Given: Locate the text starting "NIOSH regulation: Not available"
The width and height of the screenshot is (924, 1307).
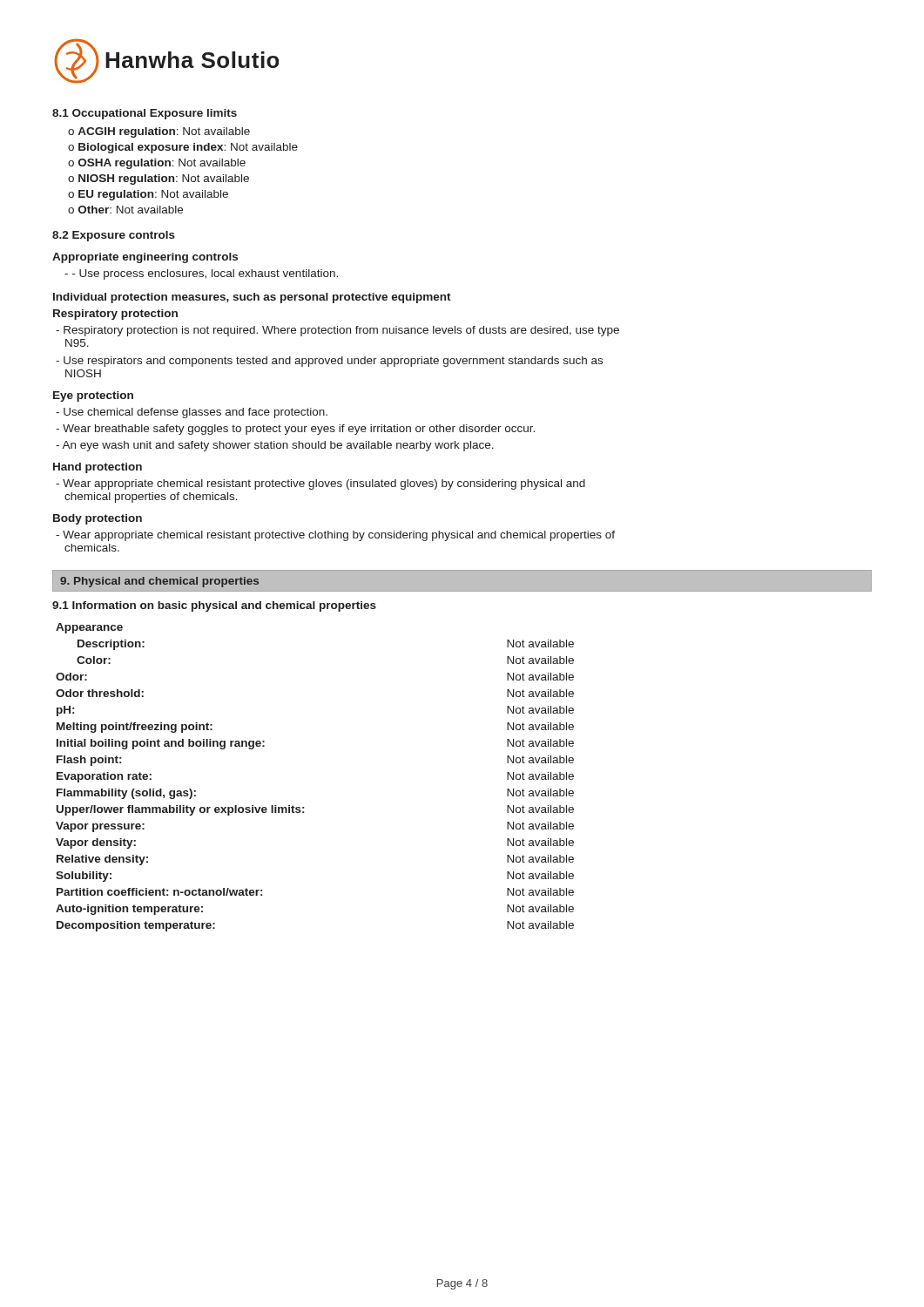Looking at the screenshot, I should (164, 178).
